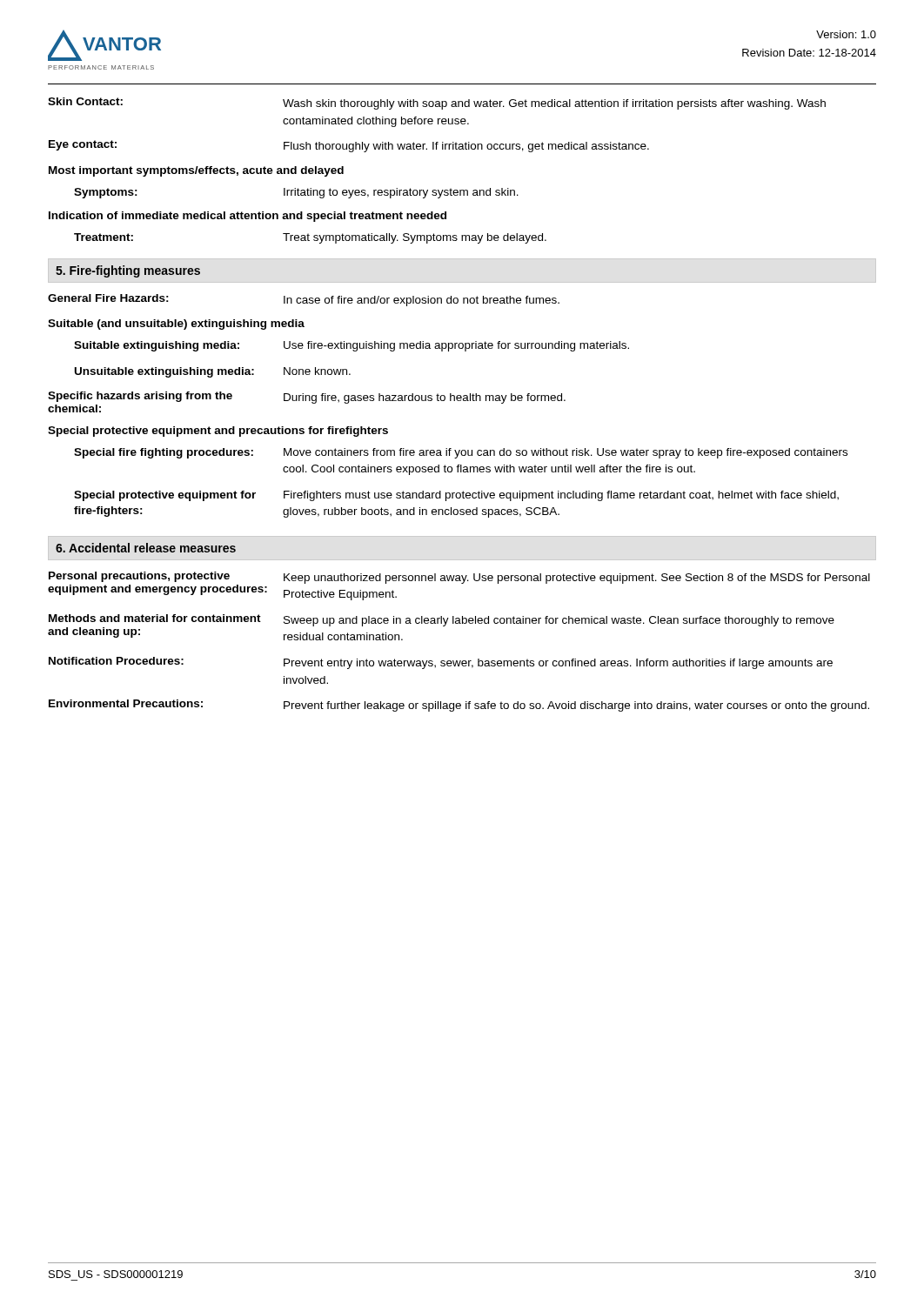Click on the text block with the text "Environmental Precautions: Prevent further leakage or"

tap(462, 705)
